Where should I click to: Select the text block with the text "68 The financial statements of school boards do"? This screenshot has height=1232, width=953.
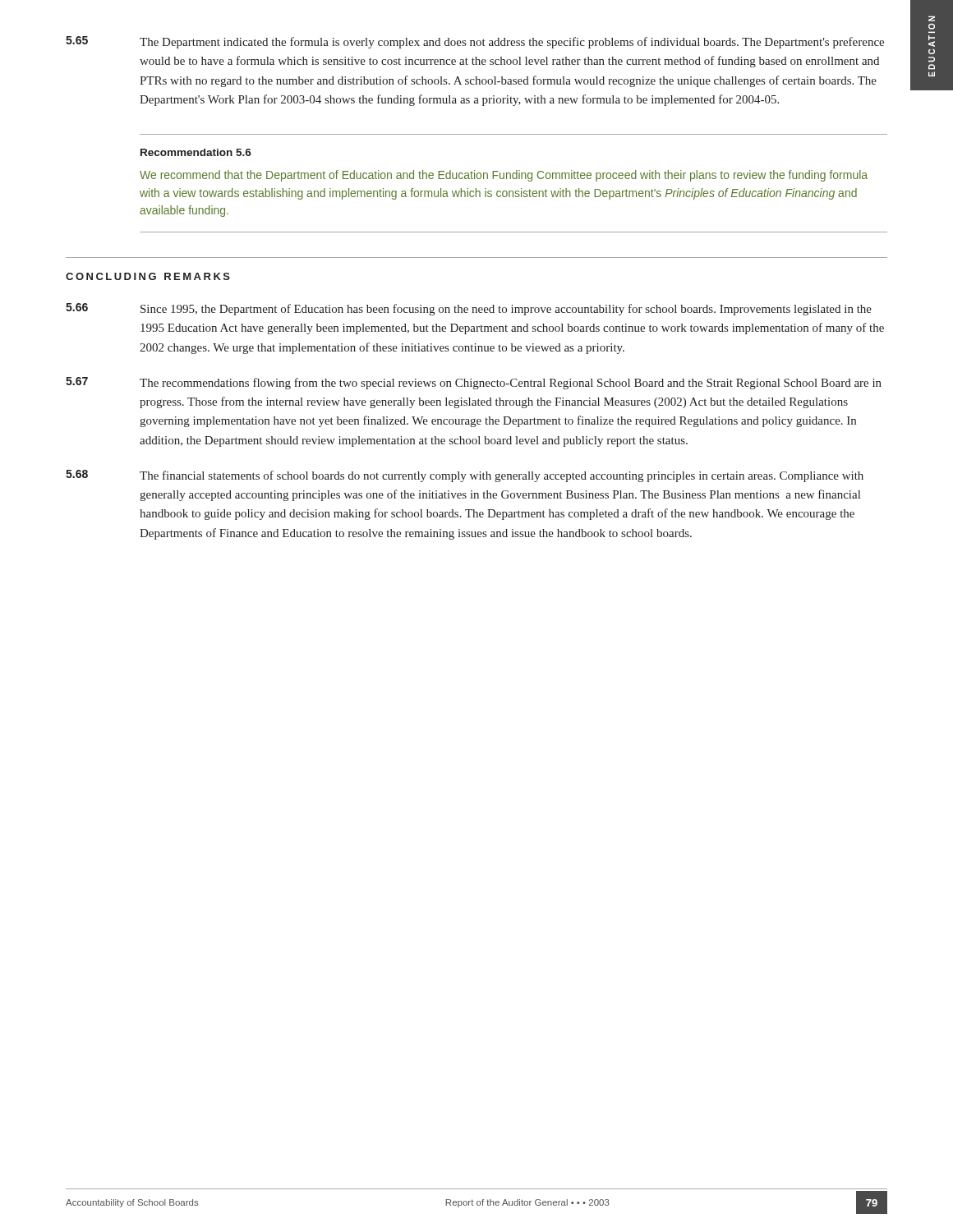coord(476,505)
